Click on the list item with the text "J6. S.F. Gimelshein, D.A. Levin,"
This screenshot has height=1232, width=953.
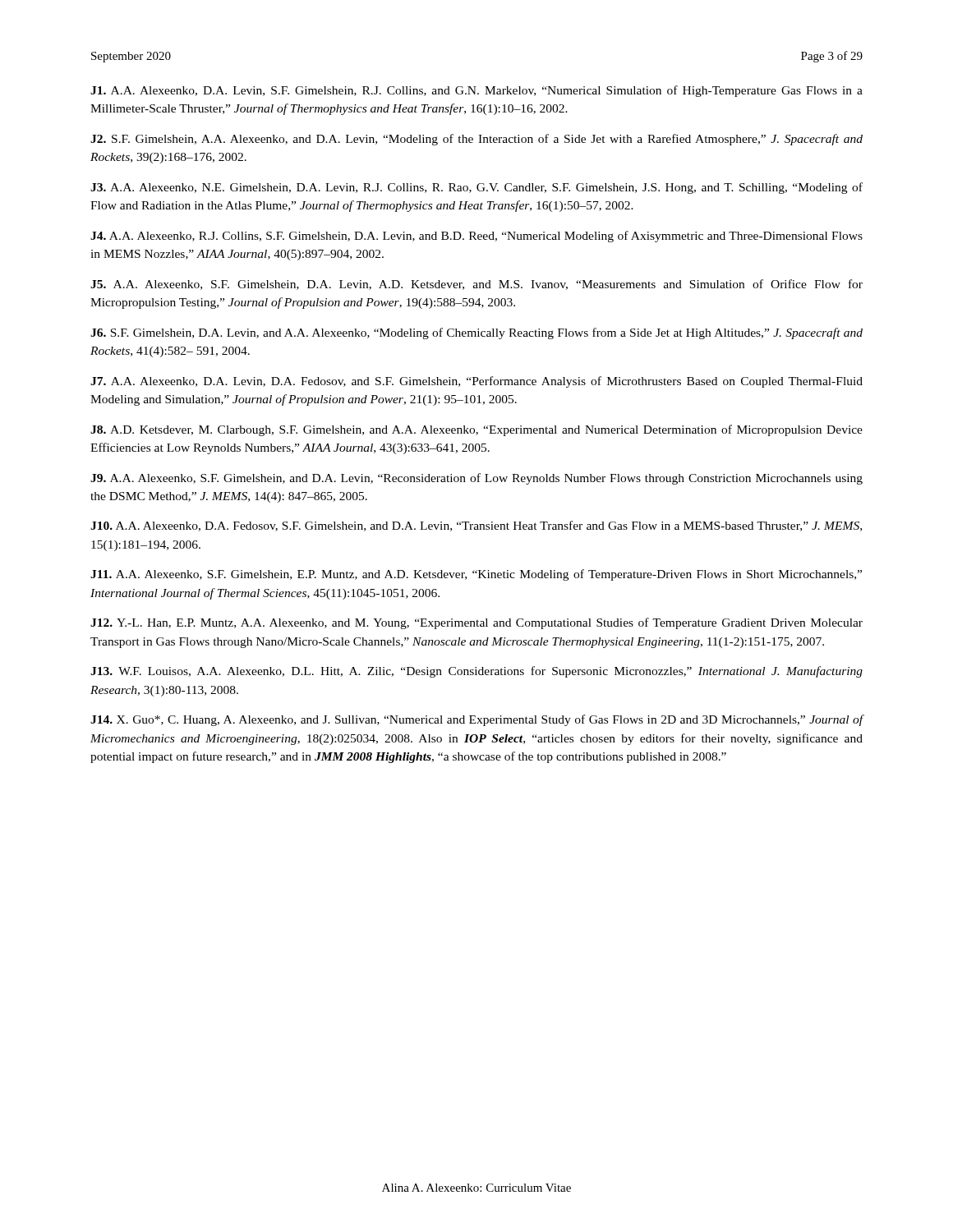pos(476,341)
